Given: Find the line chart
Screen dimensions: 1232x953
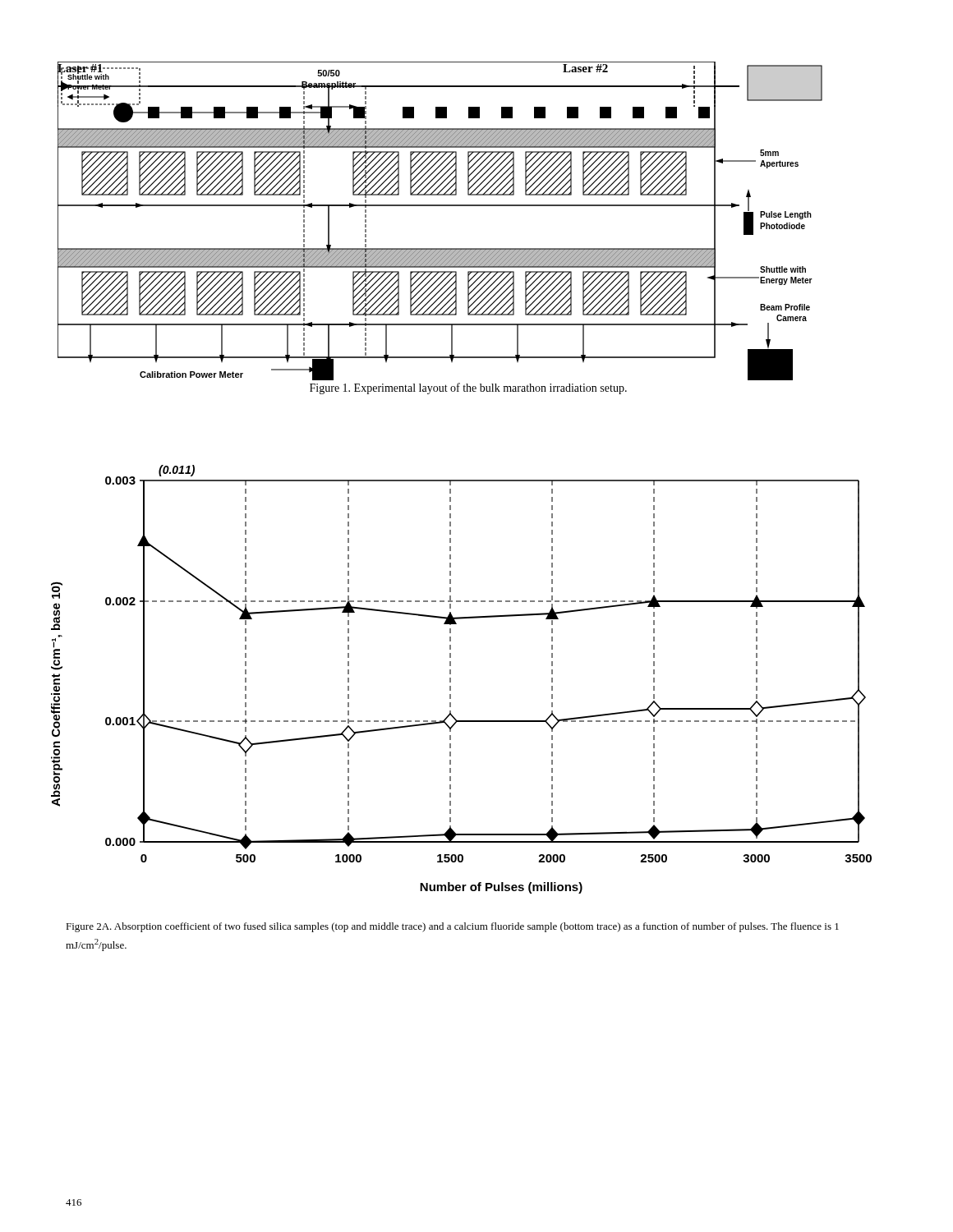Looking at the screenshot, I should click(x=464, y=671).
